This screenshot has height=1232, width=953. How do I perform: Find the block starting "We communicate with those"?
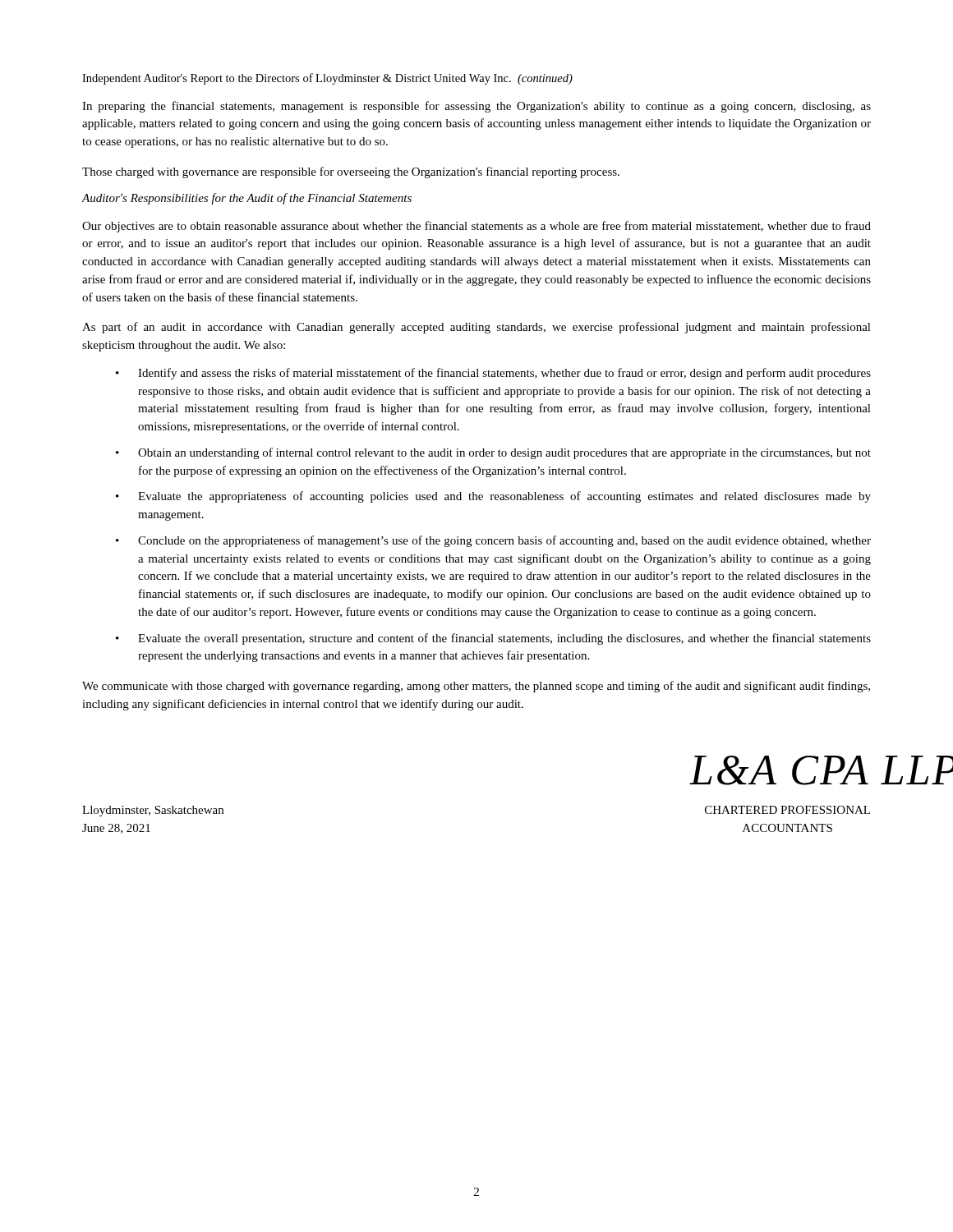point(476,695)
